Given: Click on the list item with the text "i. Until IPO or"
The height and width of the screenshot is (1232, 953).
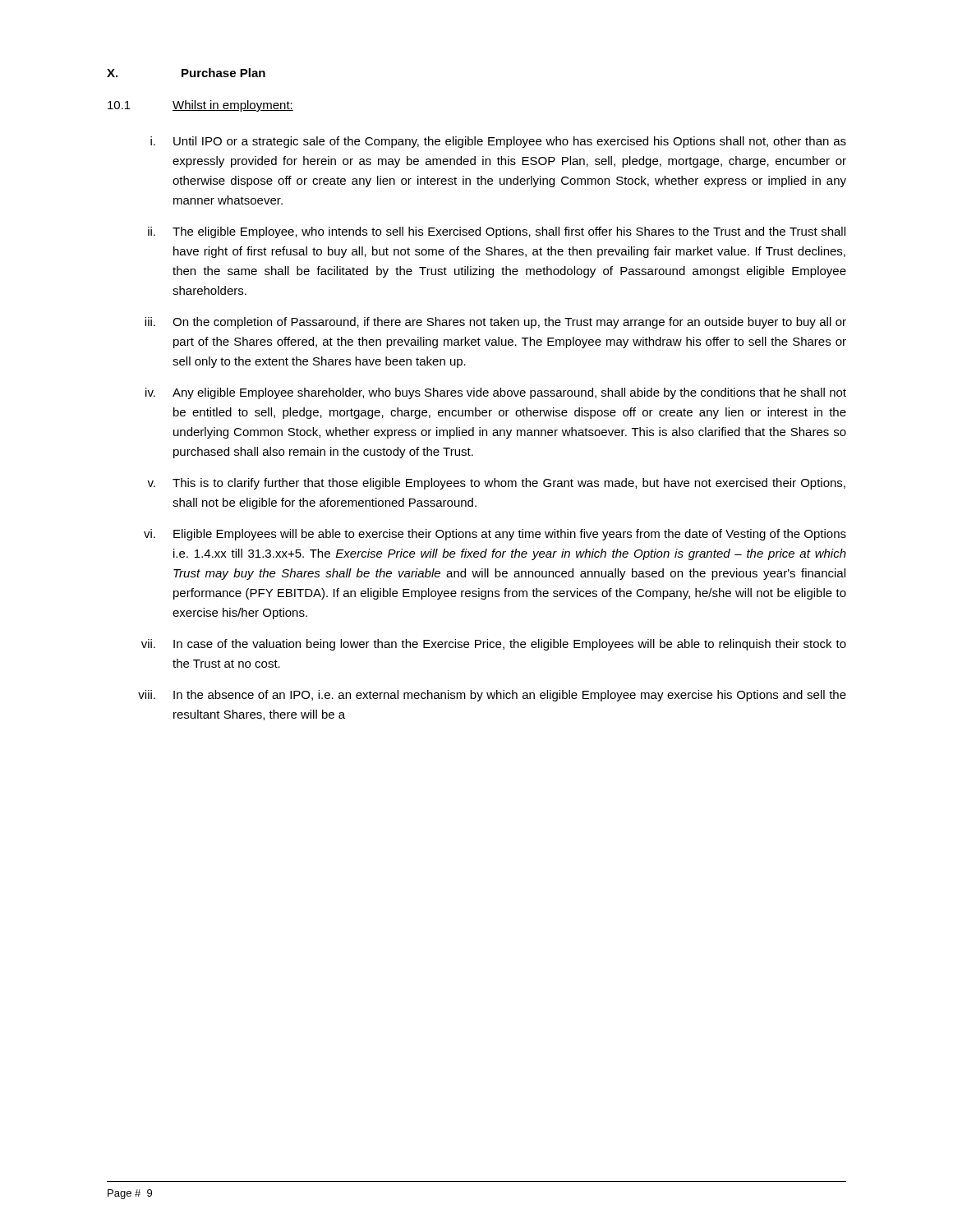Looking at the screenshot, I should (476, 171).
